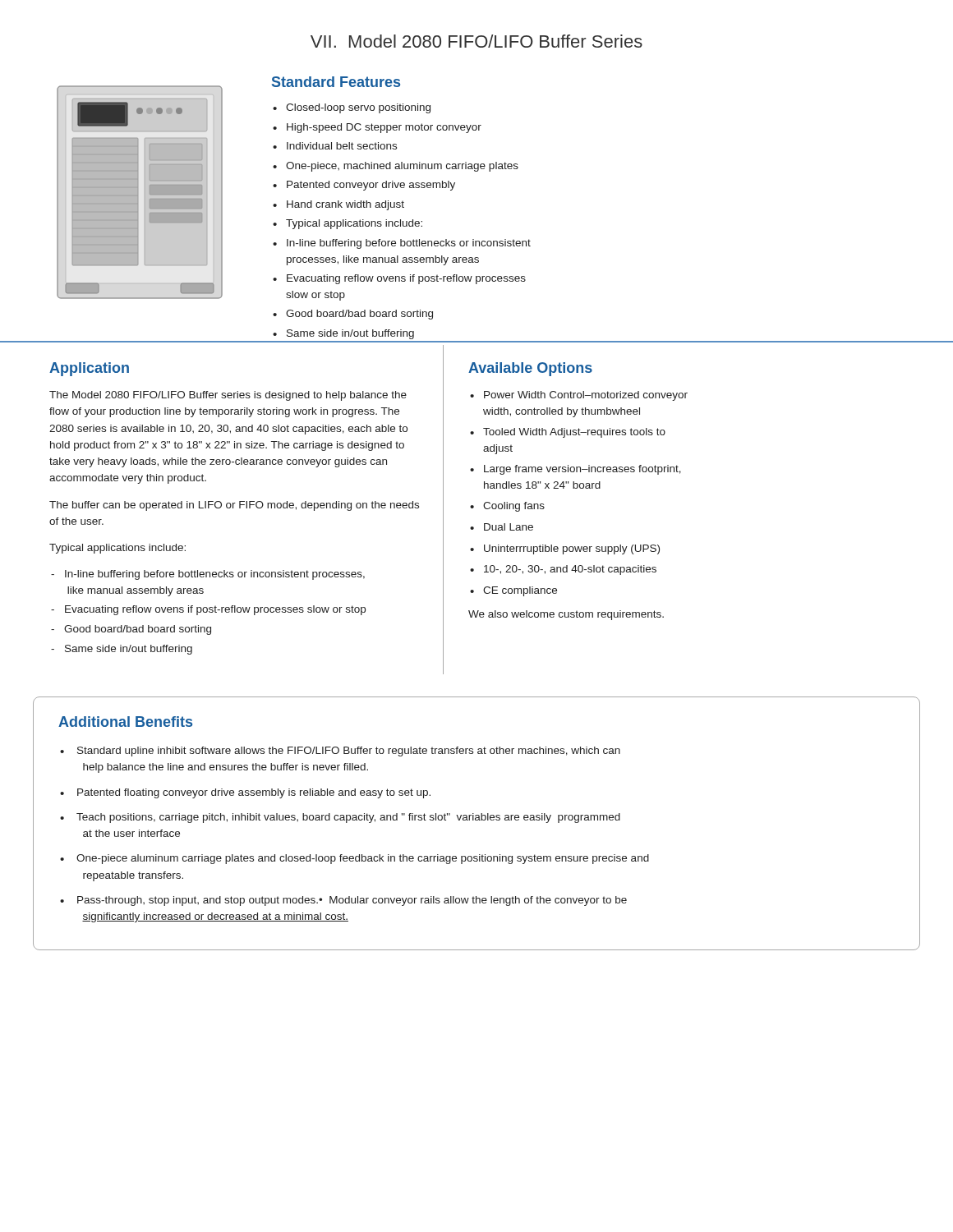Select the region starting "Additional Benefits Standard upline inhibit"
Image resolution: width=953 pixels, height=1232 pixels.
pos(476,819)
